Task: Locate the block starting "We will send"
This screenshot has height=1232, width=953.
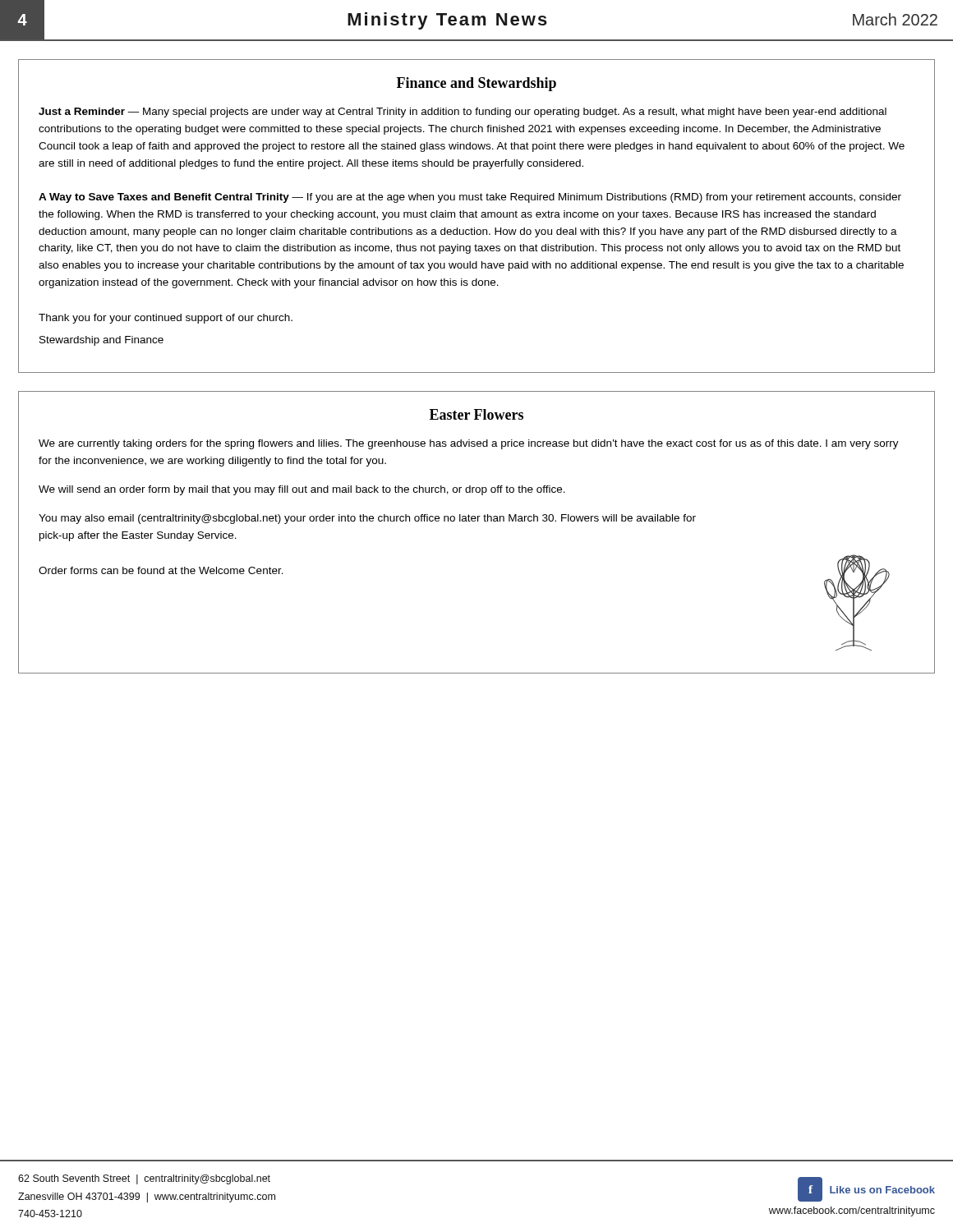Action: (302, 489)
